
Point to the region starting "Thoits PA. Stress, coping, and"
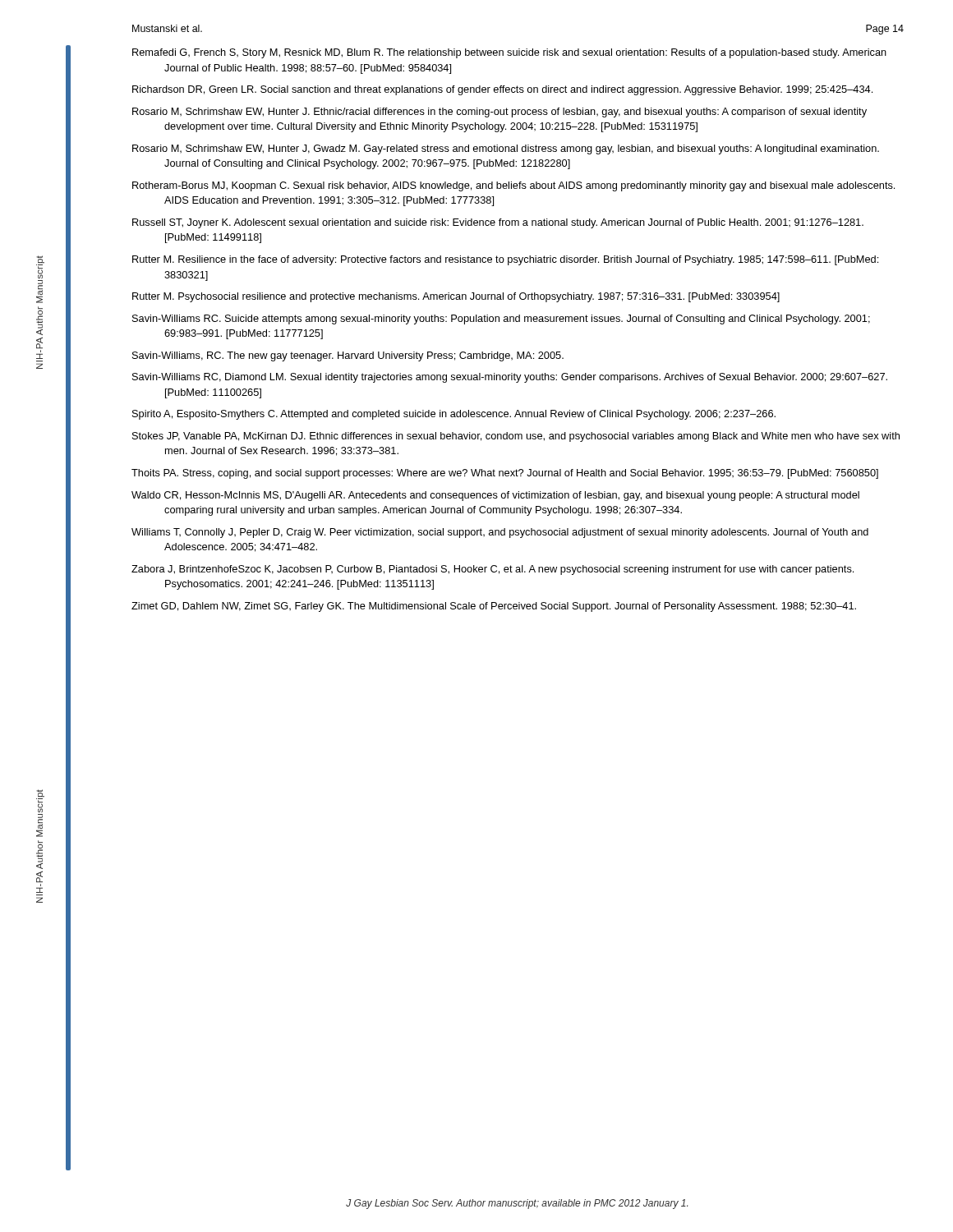(x=505, y=473)
